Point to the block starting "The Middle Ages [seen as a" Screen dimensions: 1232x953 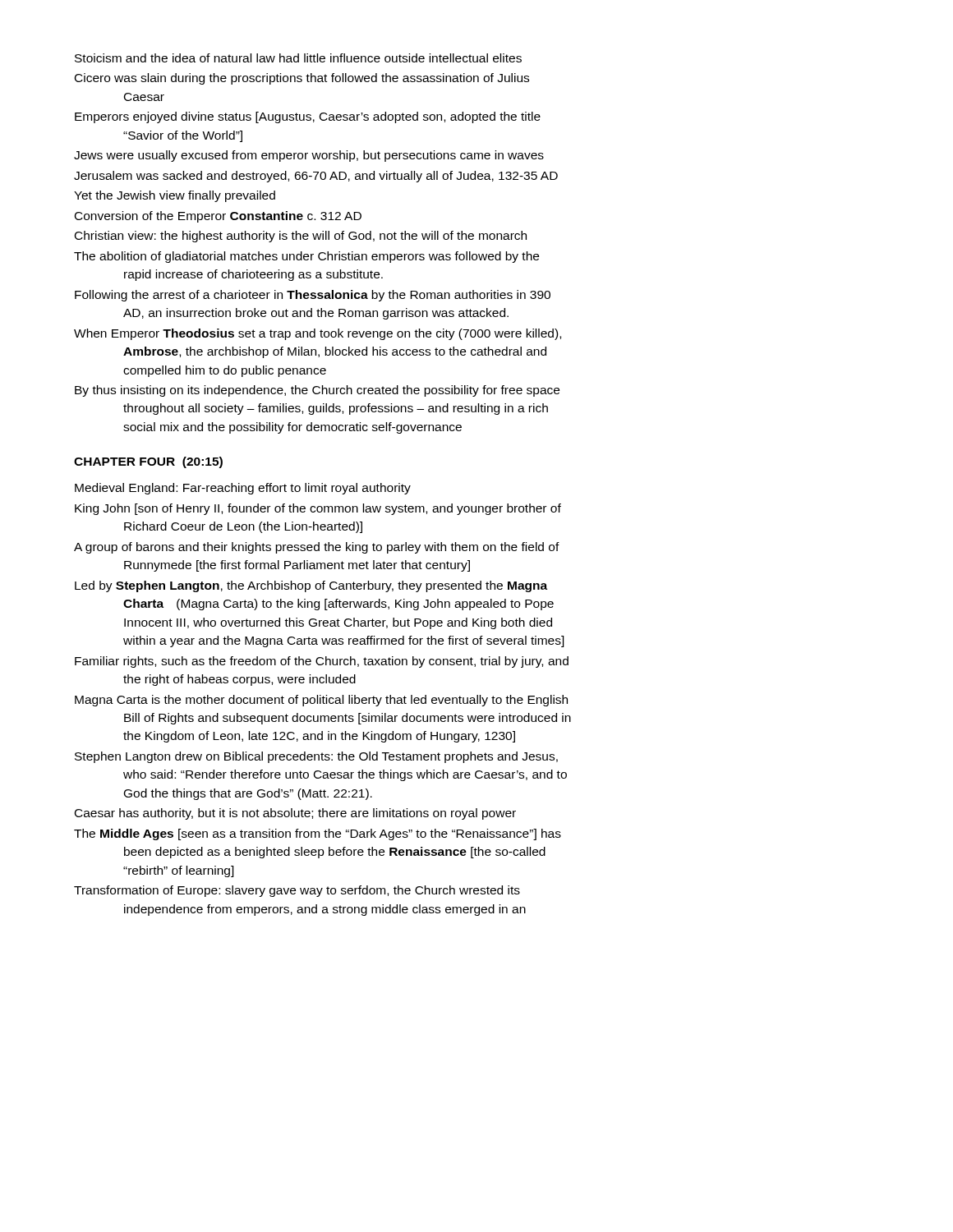pos(318,853)
